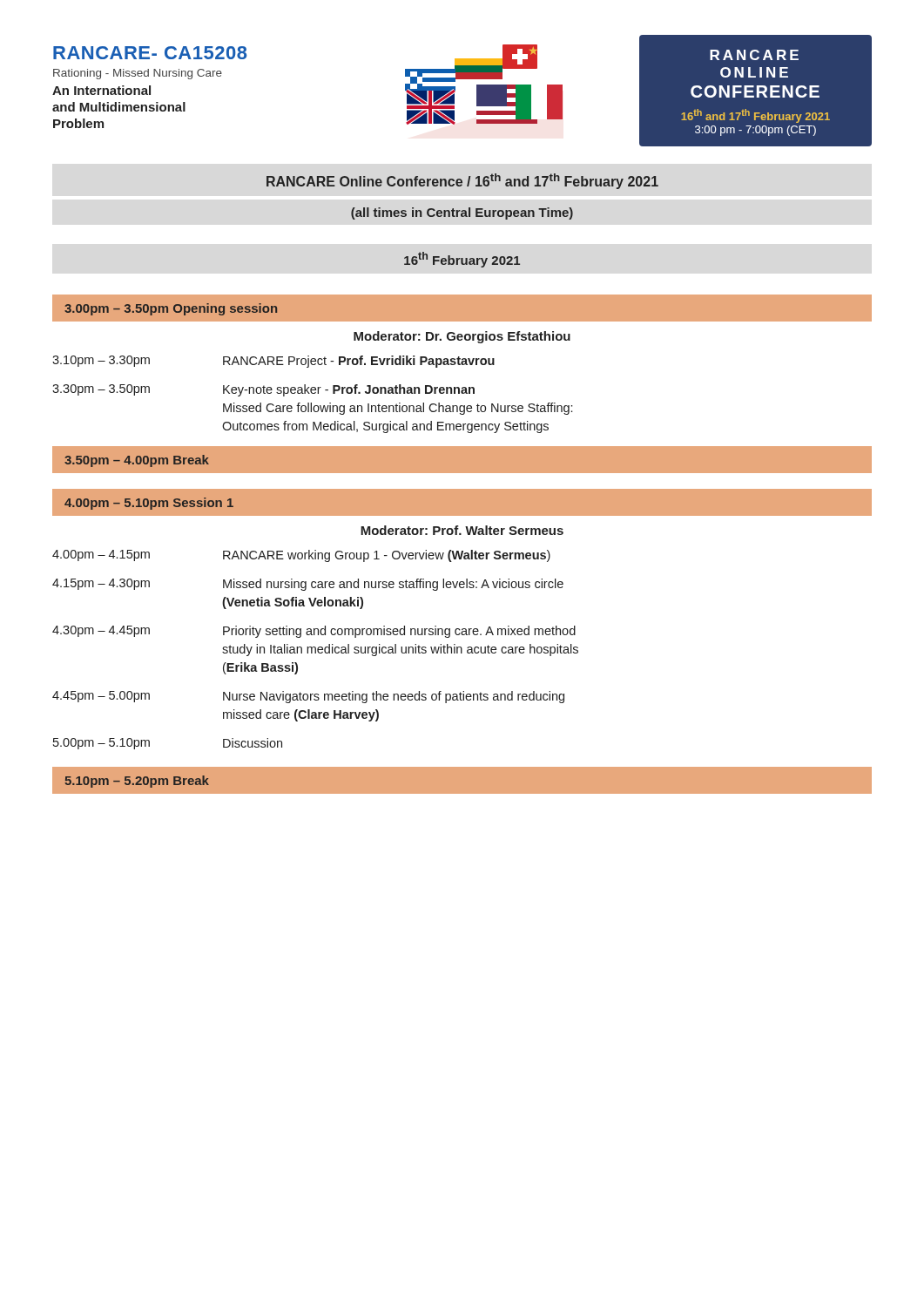Find the text block starting "RANCARE Online Conference /"

[x=462, y=180]
